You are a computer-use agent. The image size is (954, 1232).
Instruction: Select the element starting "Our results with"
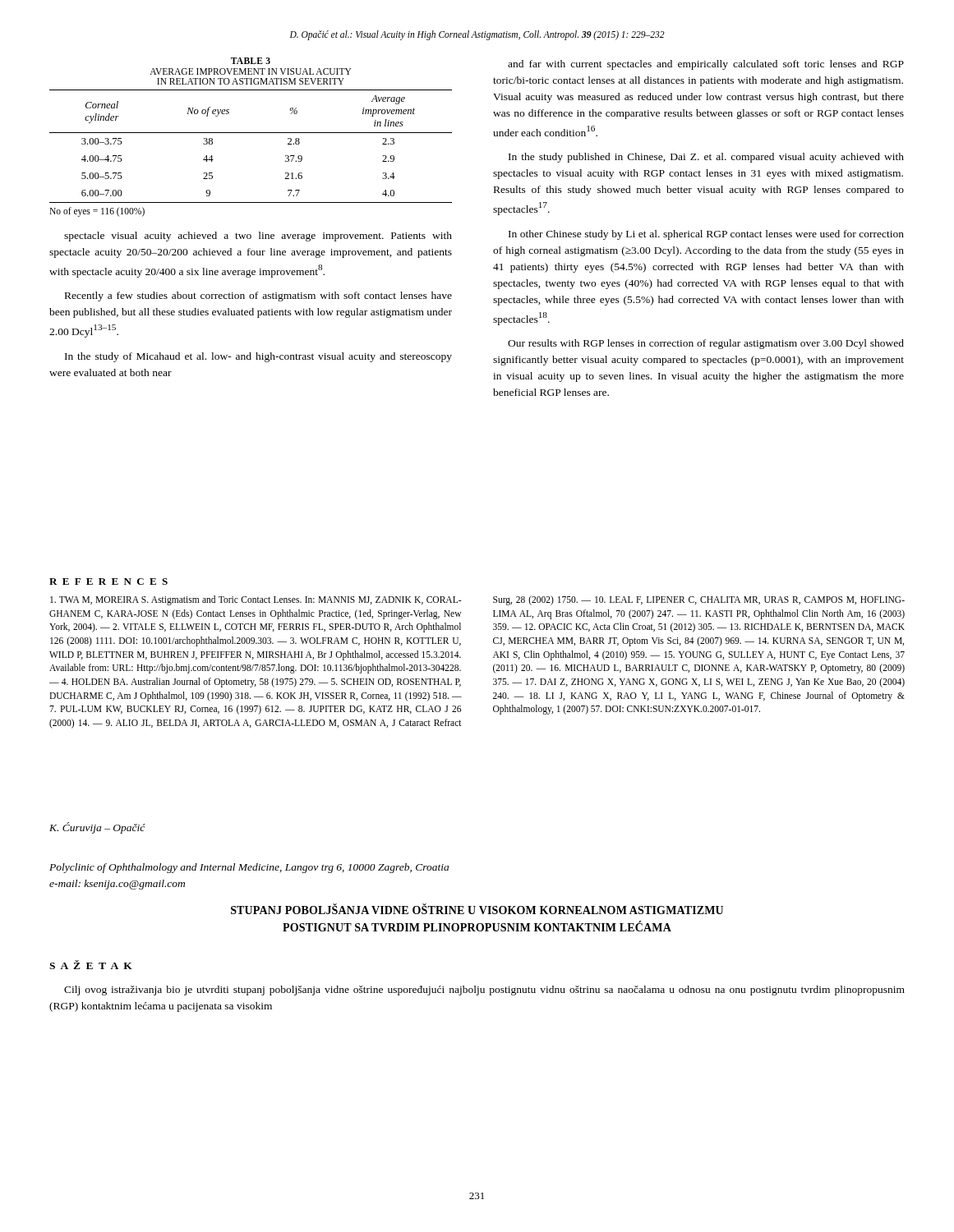[x=698, y=368]
